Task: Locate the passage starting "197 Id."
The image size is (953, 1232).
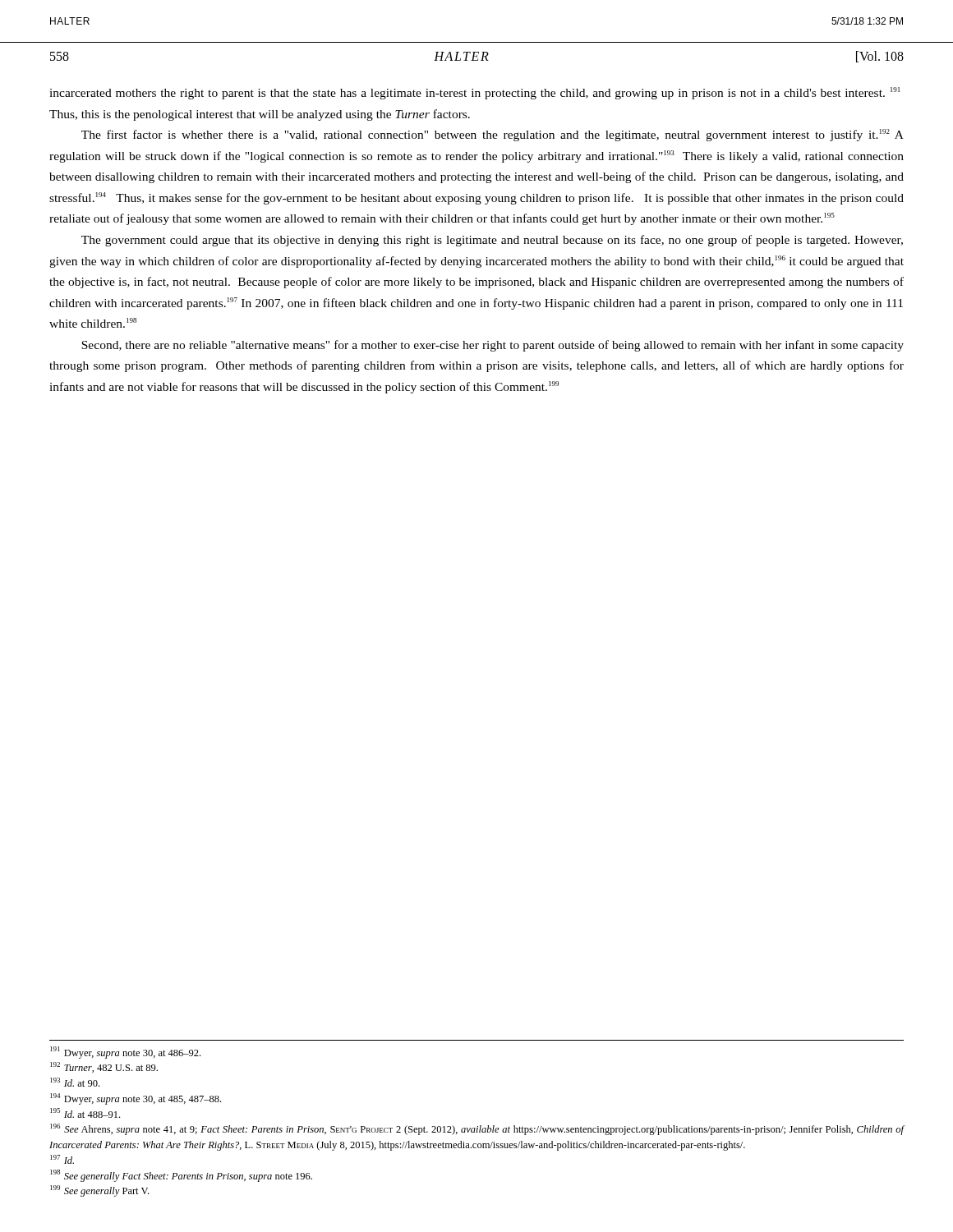Action: coord(62,1159)
